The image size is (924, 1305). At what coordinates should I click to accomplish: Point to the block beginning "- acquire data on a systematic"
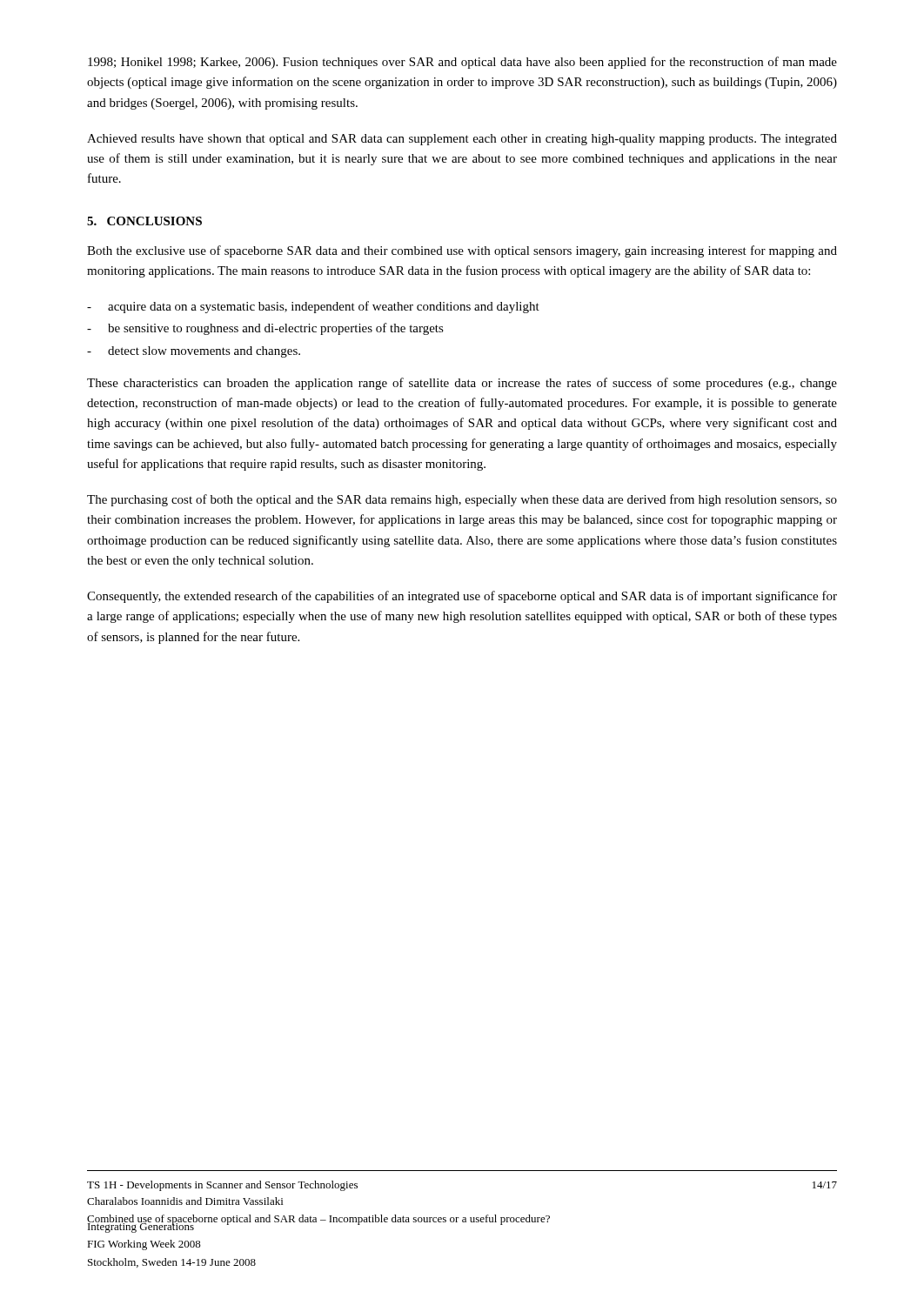(x=313, y=307)
